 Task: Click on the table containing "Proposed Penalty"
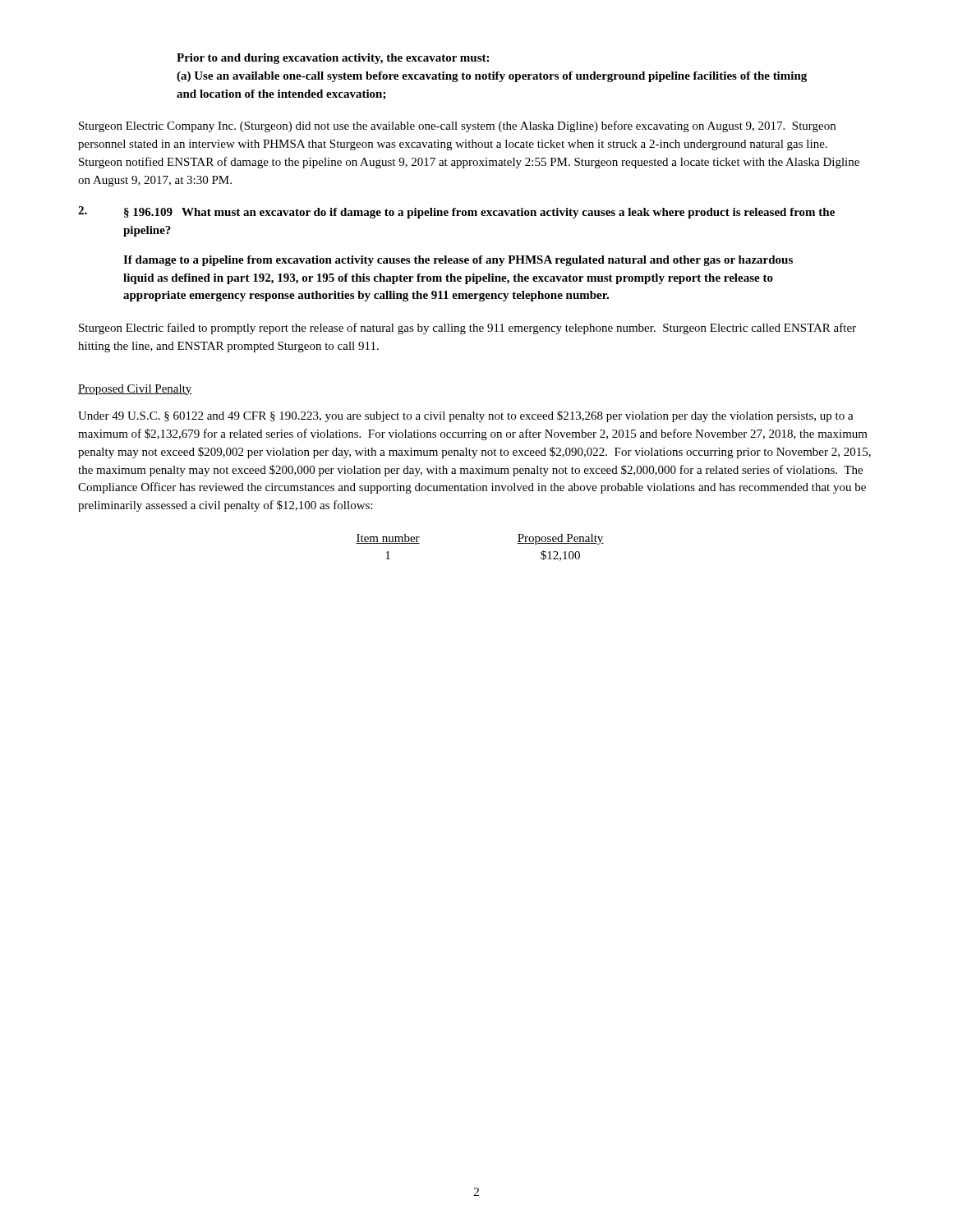tap(476, 547)
